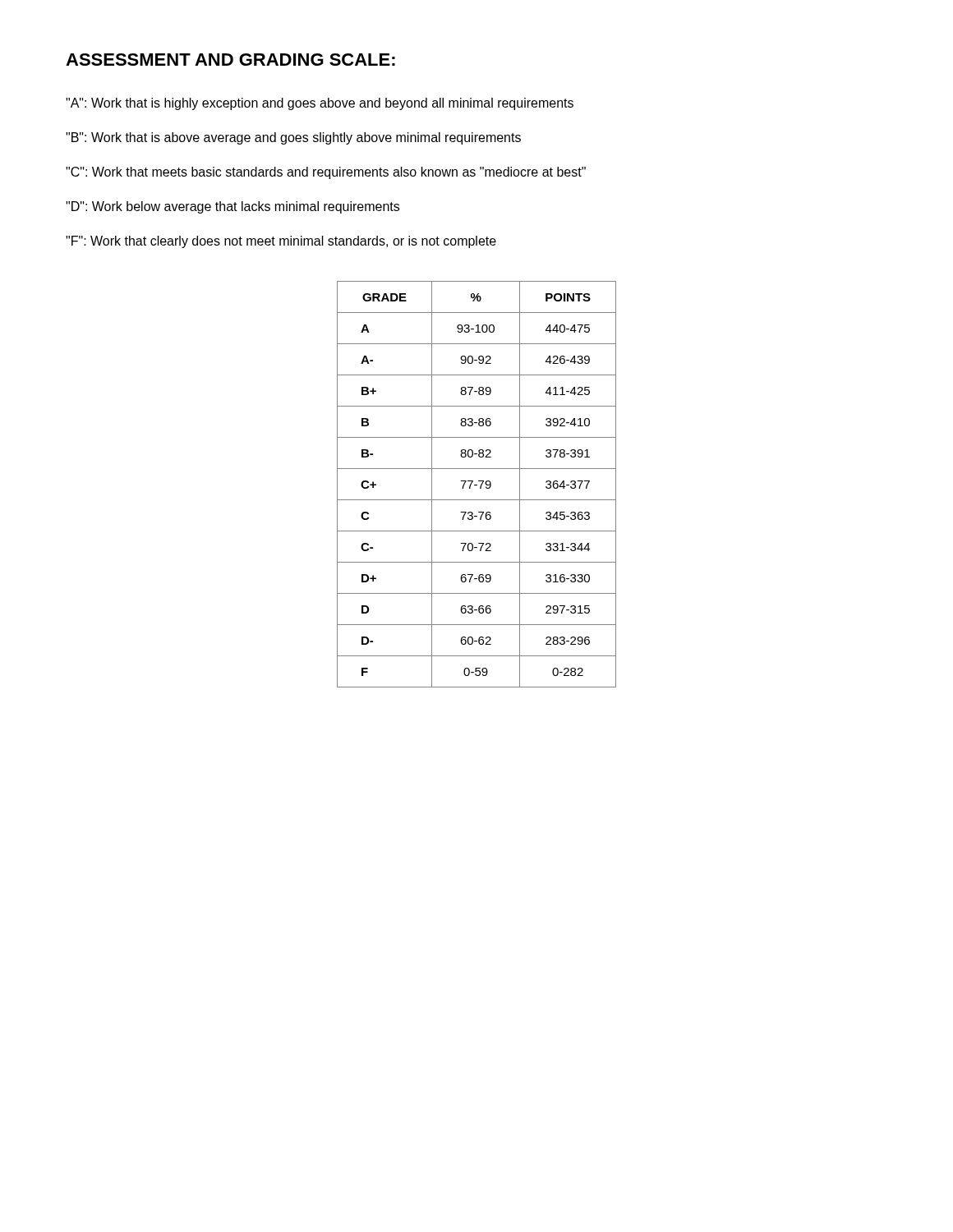The width and height of the screenshot is (953, 1232).
Task: Where does it say "ASSESSMENT AND GRADING SCALE:"?
Action: pos(231,60)
